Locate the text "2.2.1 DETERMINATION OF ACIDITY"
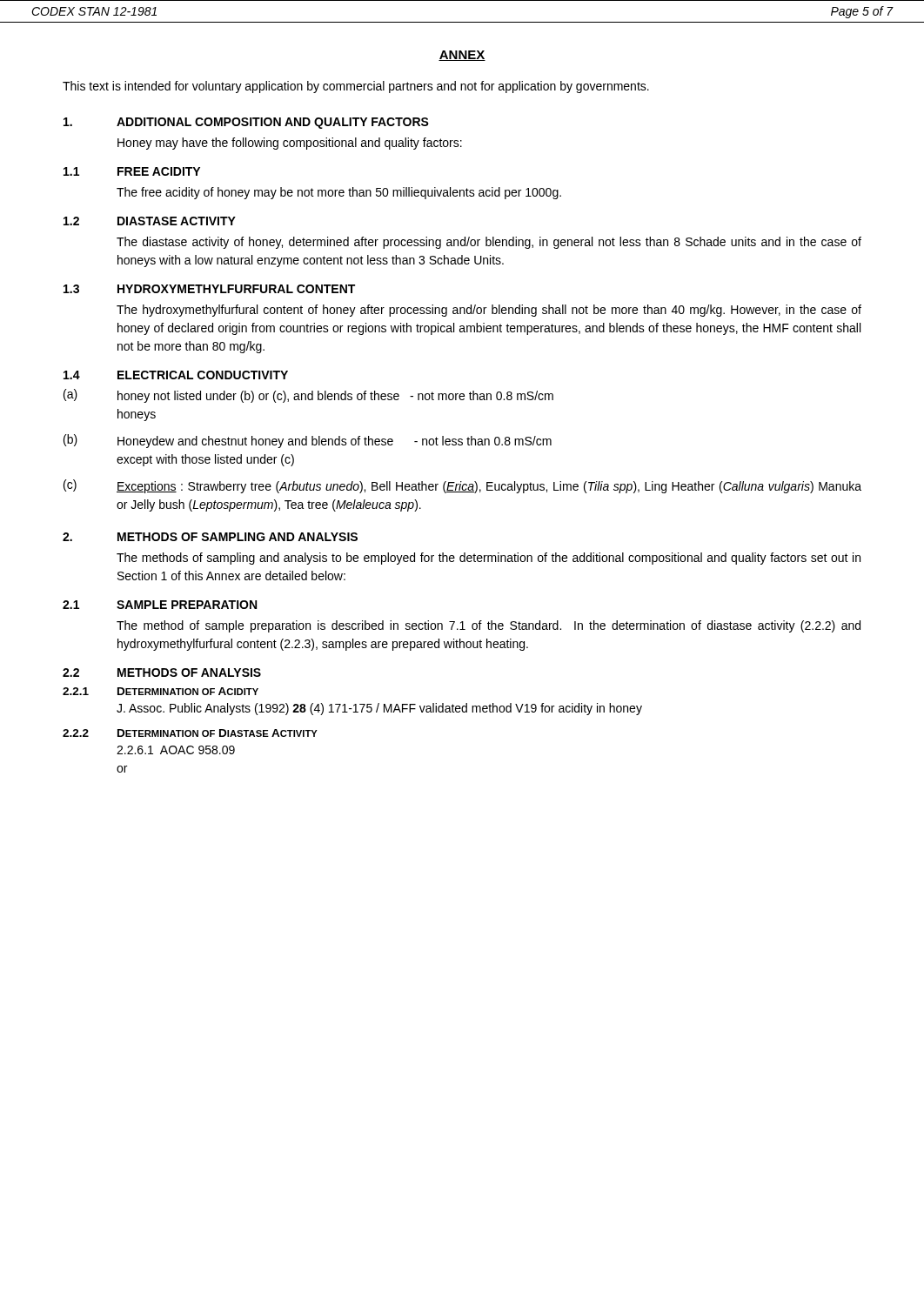This screenshot has height=1305, width=924. pos(161,691)
